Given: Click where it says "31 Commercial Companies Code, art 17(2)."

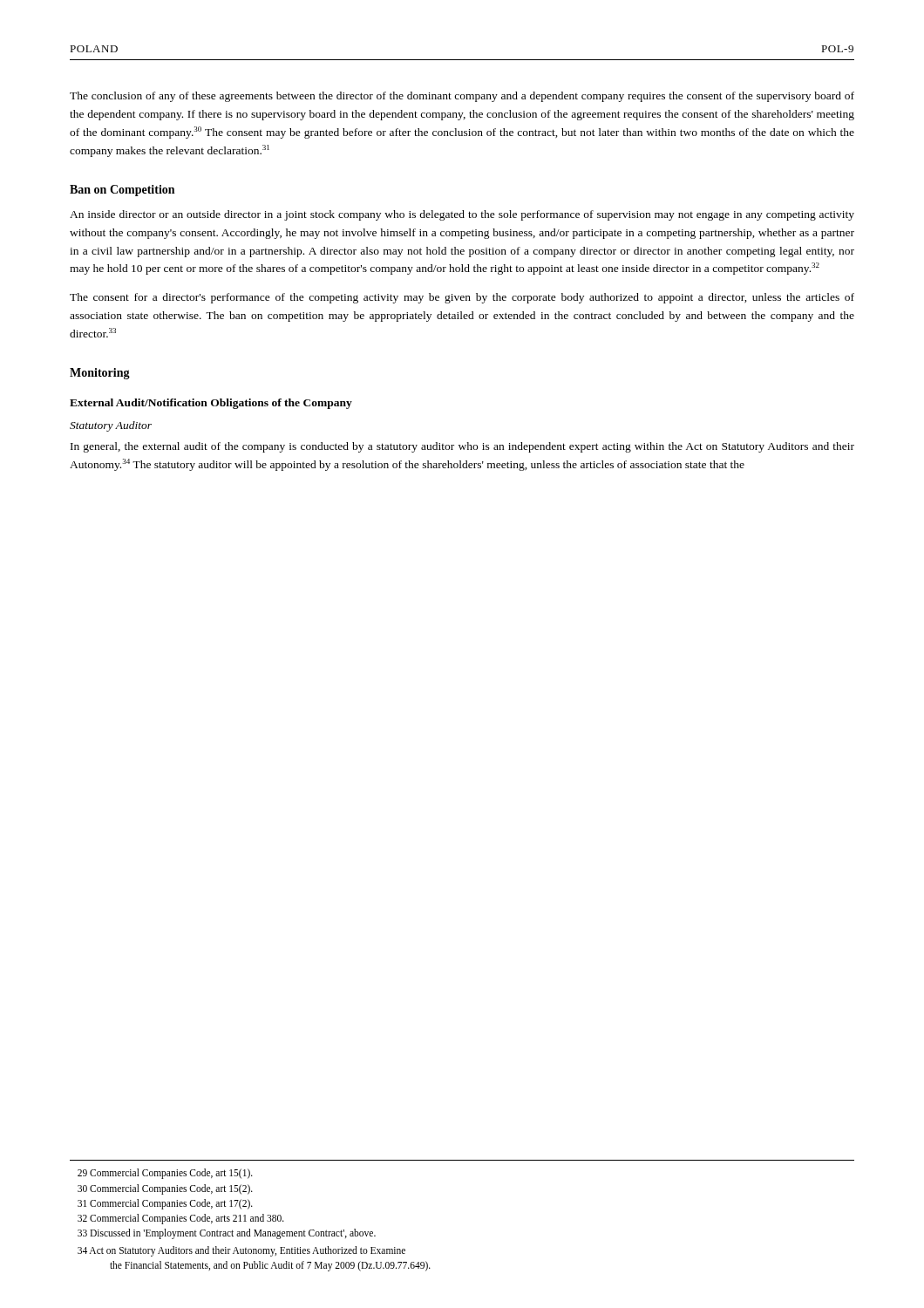Looking at the screenshot, I should (x=161, y=1203).
